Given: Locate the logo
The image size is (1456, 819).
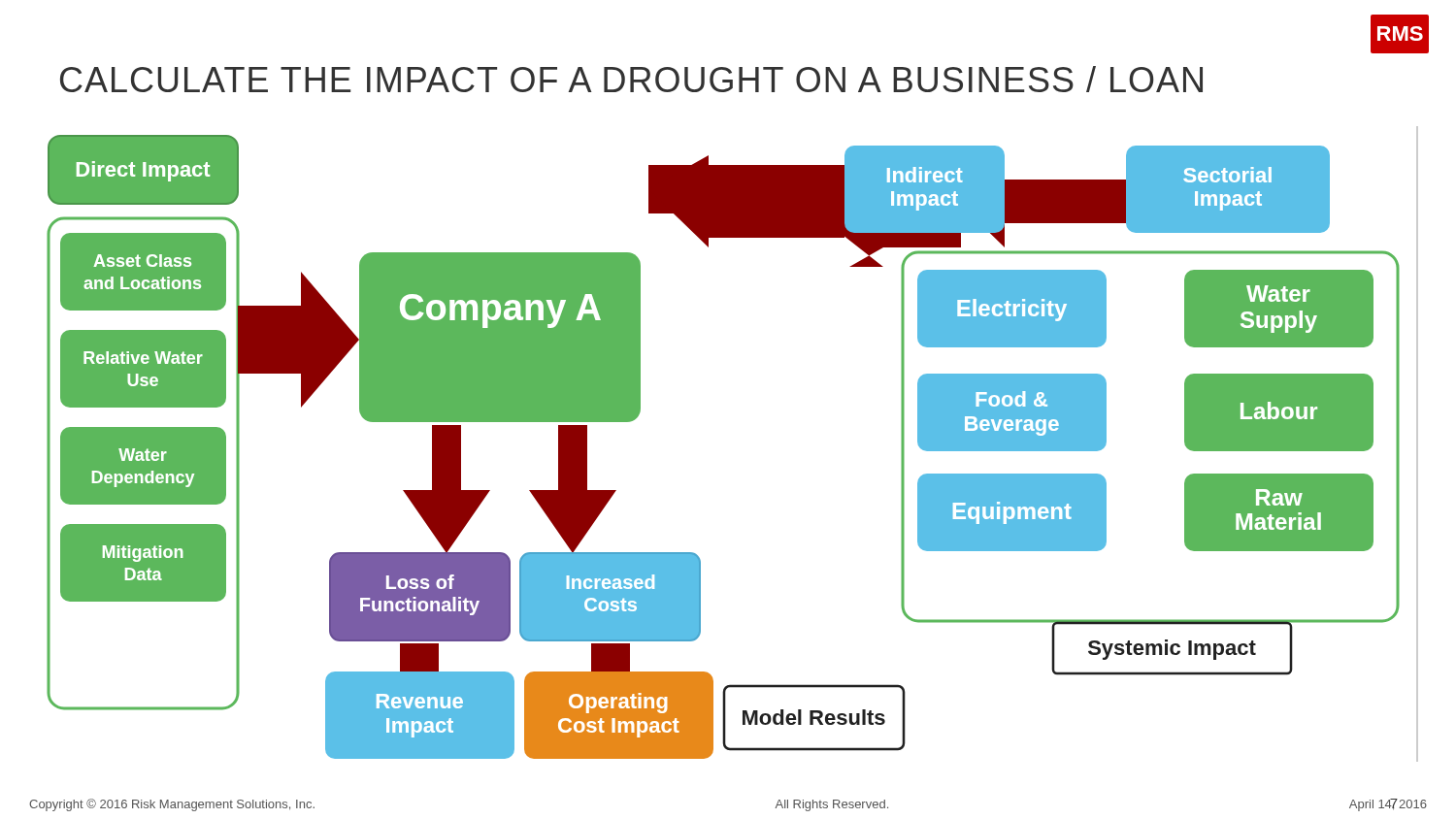Looking at the screenshot, I should point(1400,34).
